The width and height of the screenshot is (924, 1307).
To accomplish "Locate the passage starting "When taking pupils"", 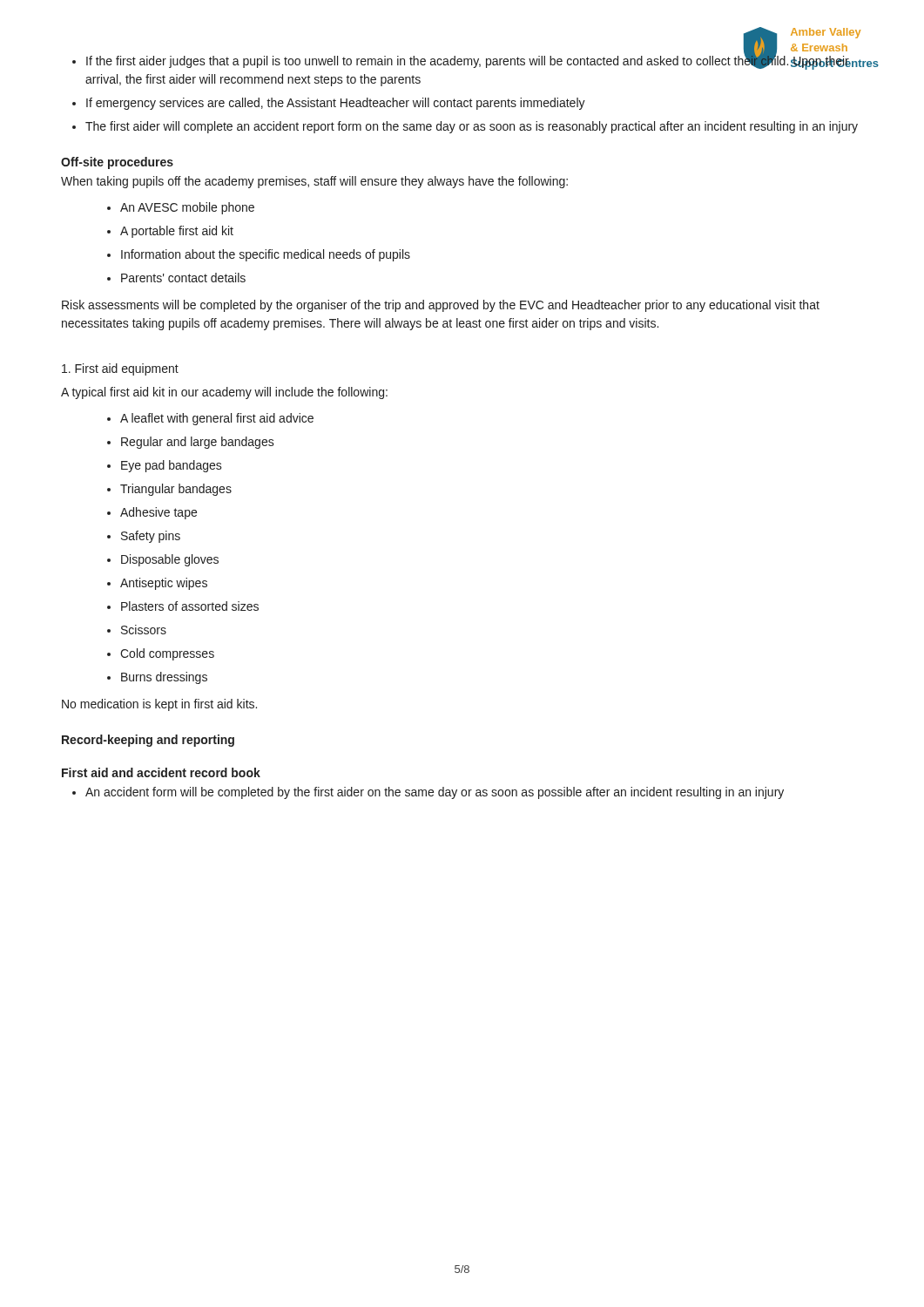I will coord(315,181).
